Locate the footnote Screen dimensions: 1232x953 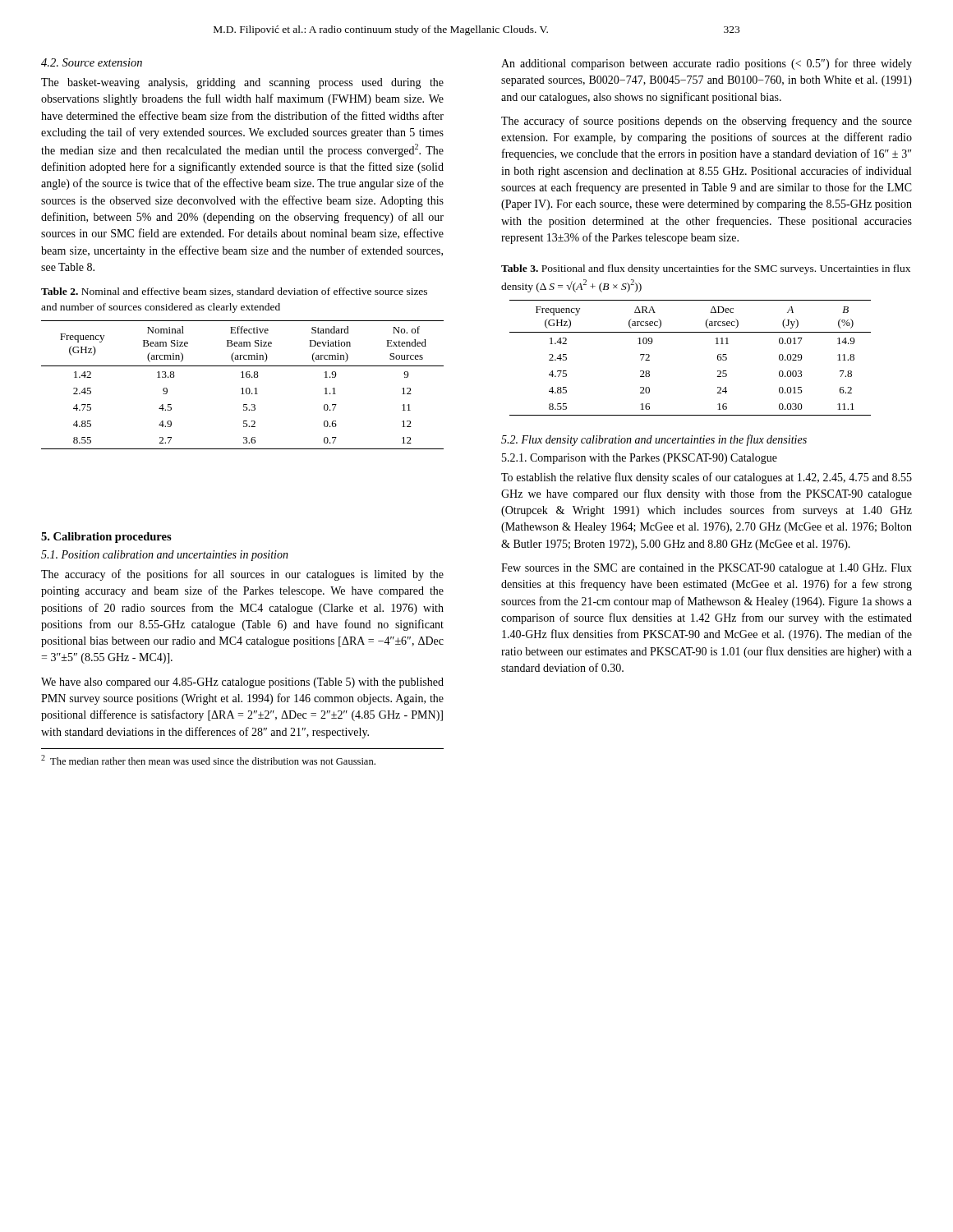209,760
